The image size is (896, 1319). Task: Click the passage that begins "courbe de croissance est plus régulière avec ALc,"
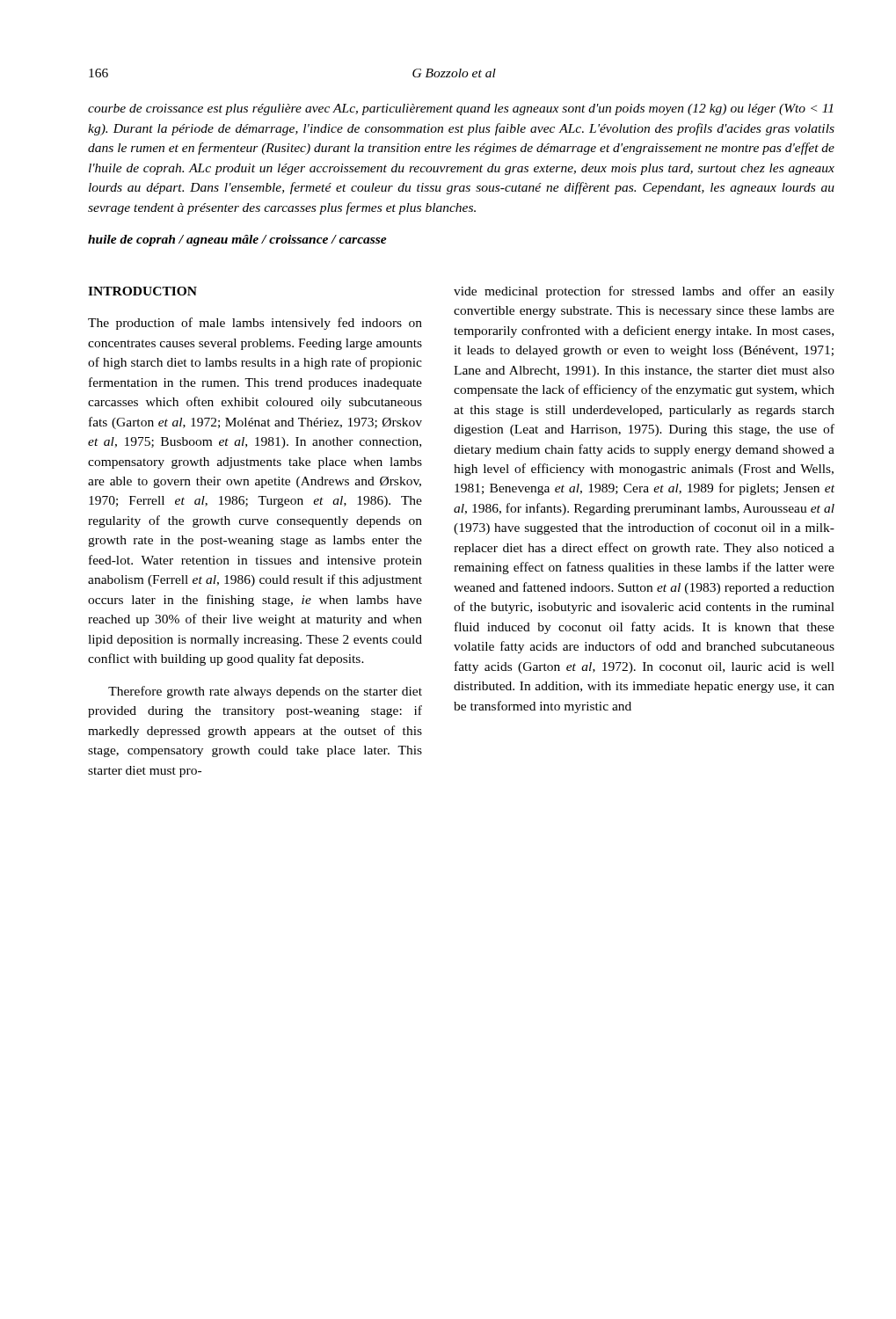[461, 157]
